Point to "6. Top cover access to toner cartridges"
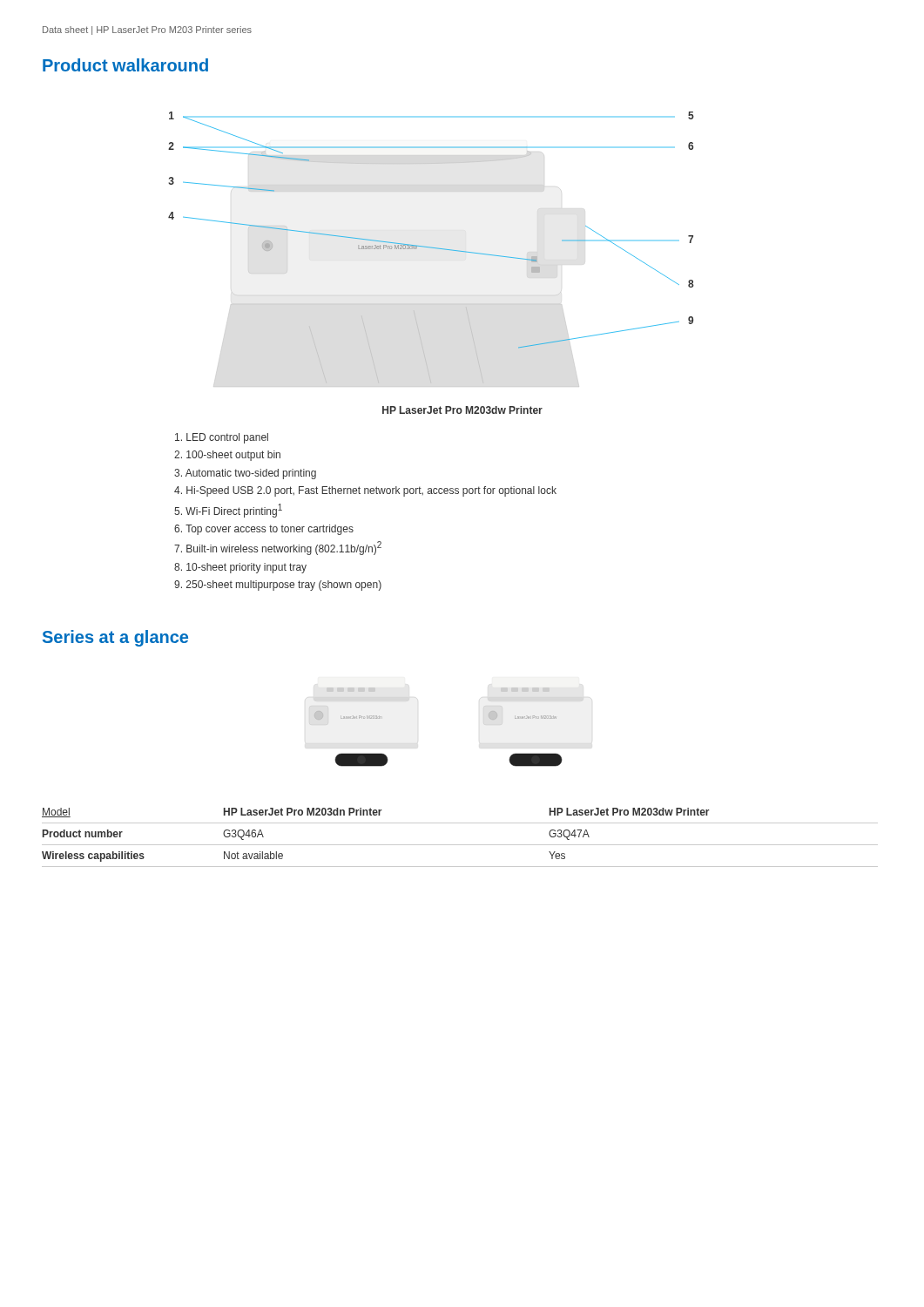 point(264,529)
